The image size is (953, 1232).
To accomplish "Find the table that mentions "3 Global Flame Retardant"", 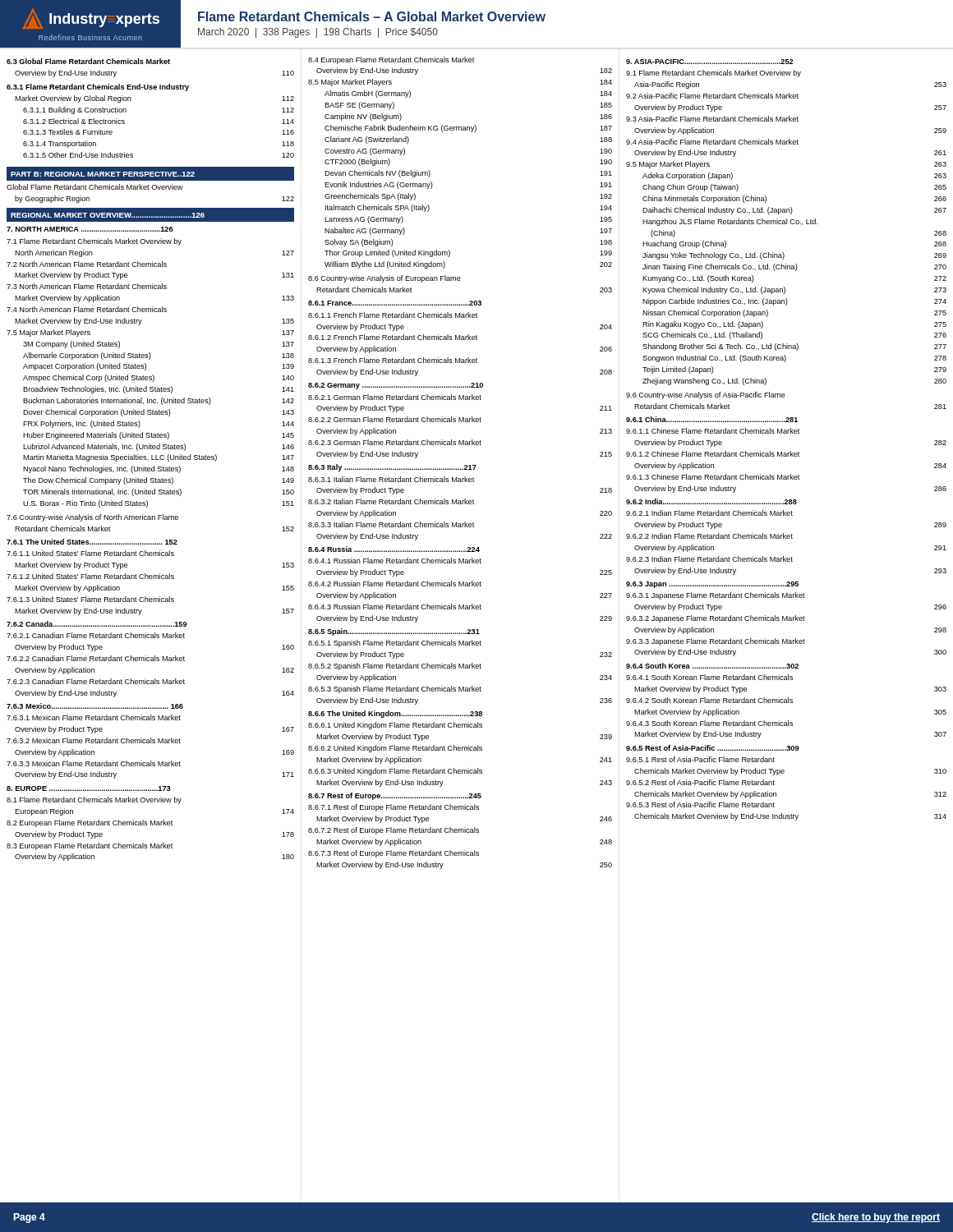I will (151, 626).
